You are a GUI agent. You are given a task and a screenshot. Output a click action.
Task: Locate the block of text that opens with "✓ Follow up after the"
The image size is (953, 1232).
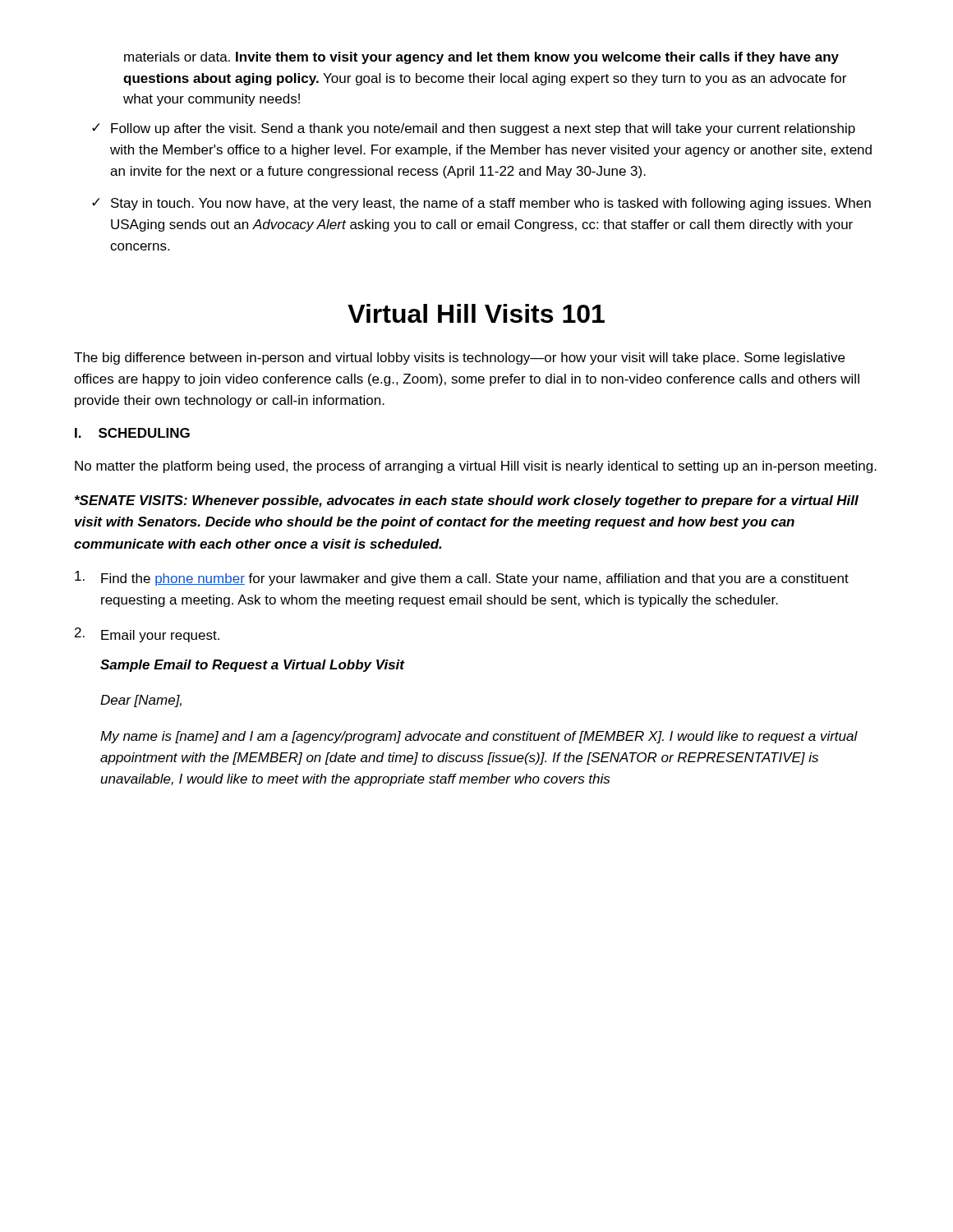[x=485, y=150]
